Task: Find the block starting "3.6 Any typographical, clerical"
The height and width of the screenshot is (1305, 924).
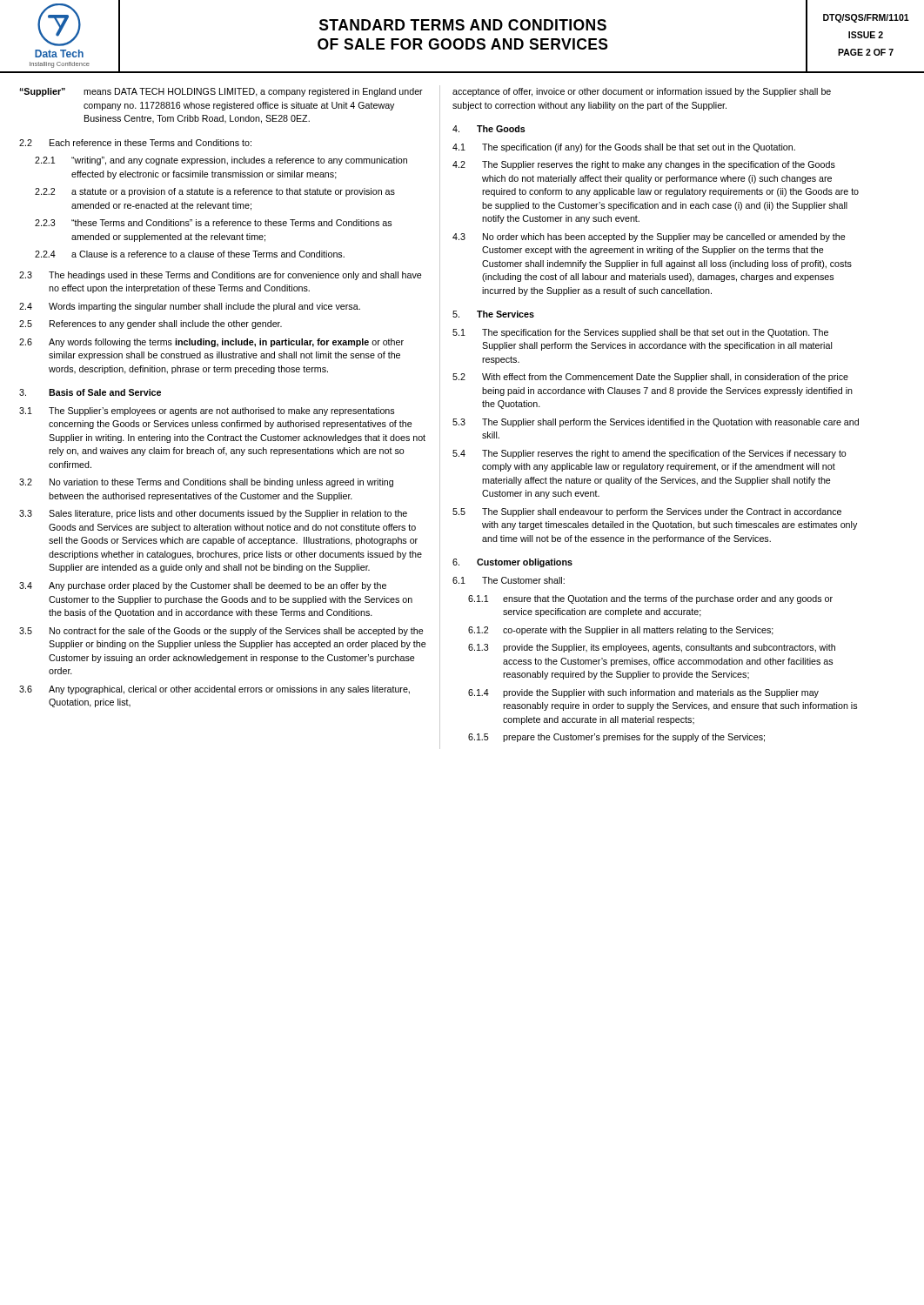Action: (x=223, y=696)
